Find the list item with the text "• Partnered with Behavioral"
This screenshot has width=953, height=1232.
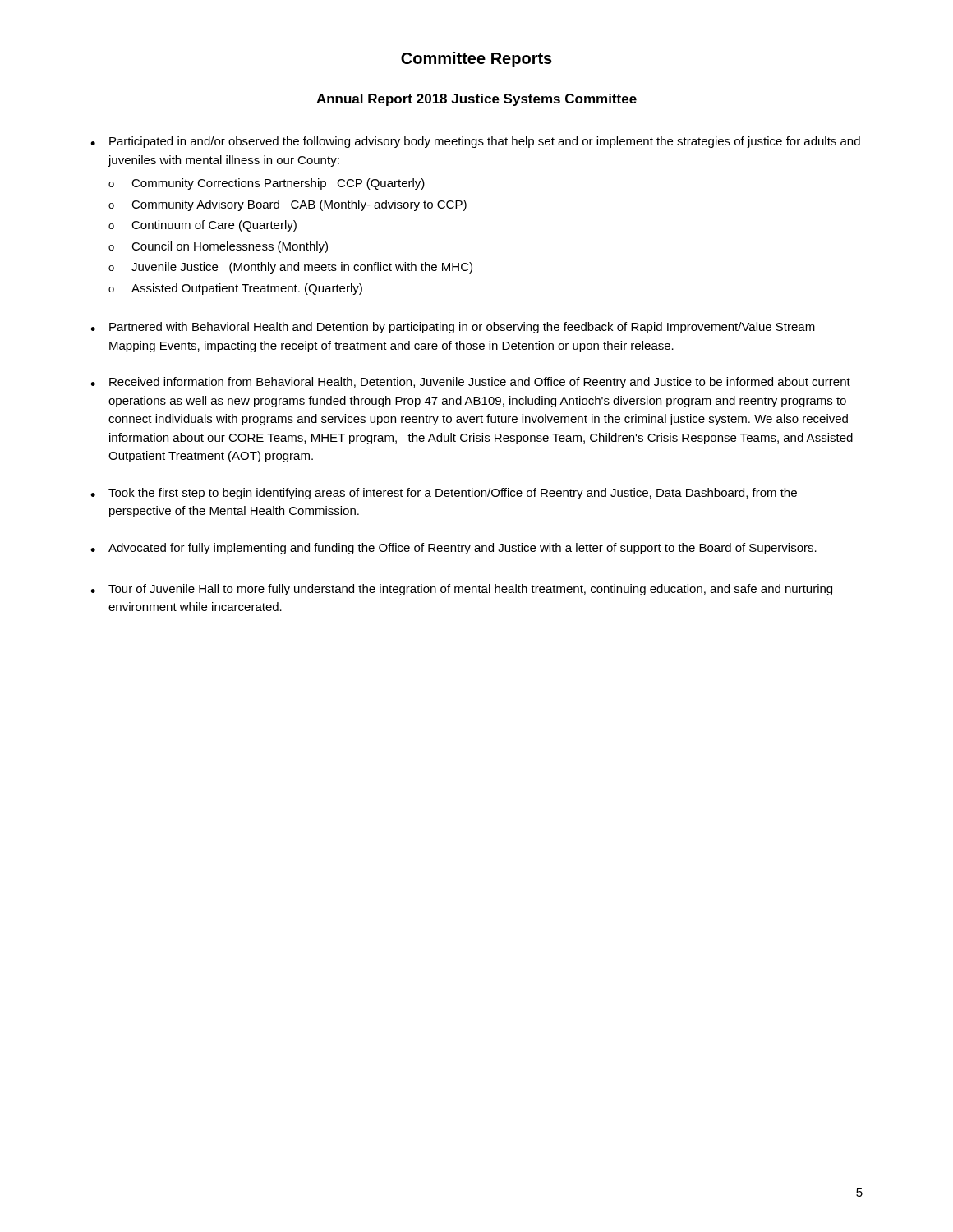point(476,336)
